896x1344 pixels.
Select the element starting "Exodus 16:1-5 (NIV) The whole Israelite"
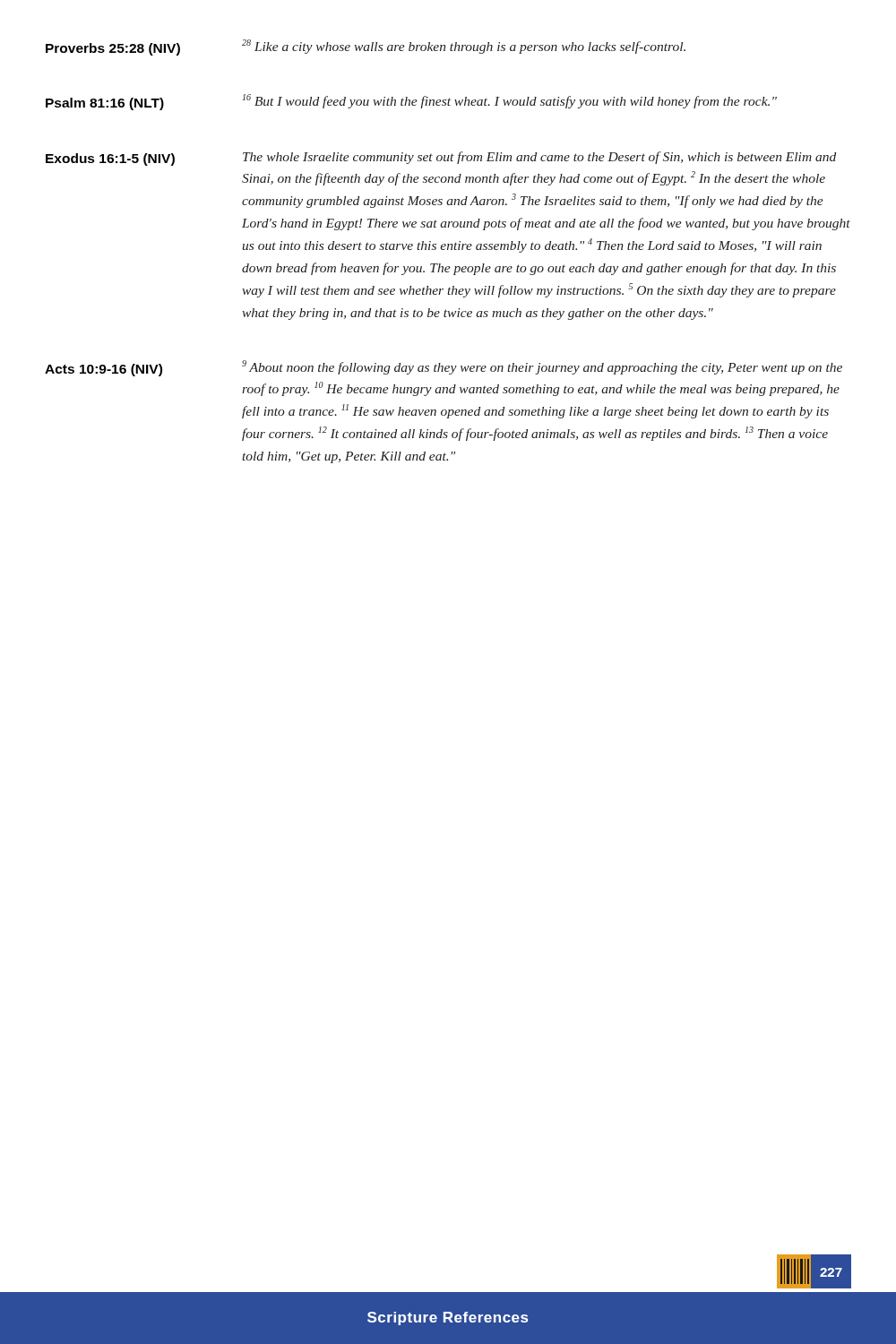coord(448,235)
